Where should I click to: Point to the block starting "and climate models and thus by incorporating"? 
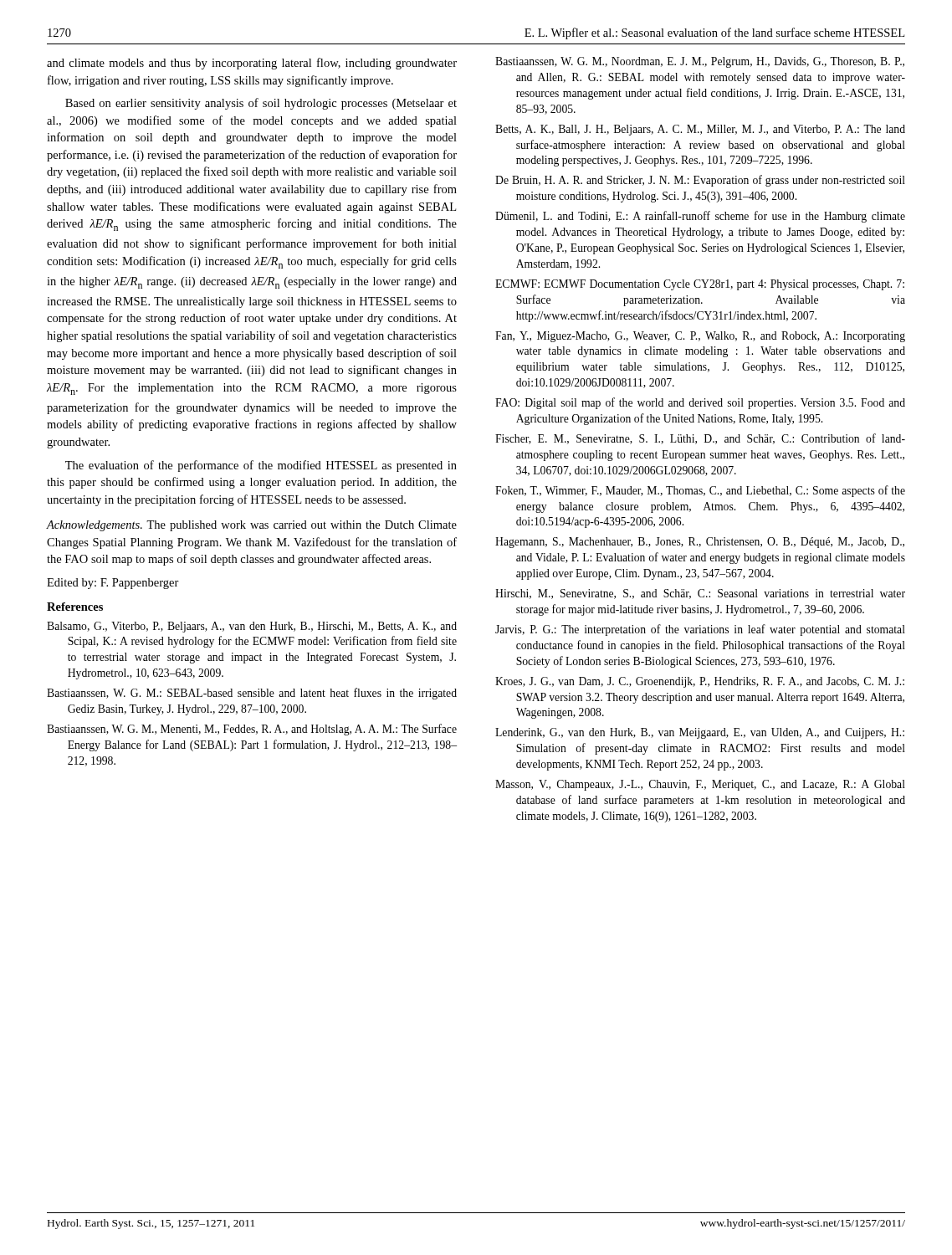[252, 281]
